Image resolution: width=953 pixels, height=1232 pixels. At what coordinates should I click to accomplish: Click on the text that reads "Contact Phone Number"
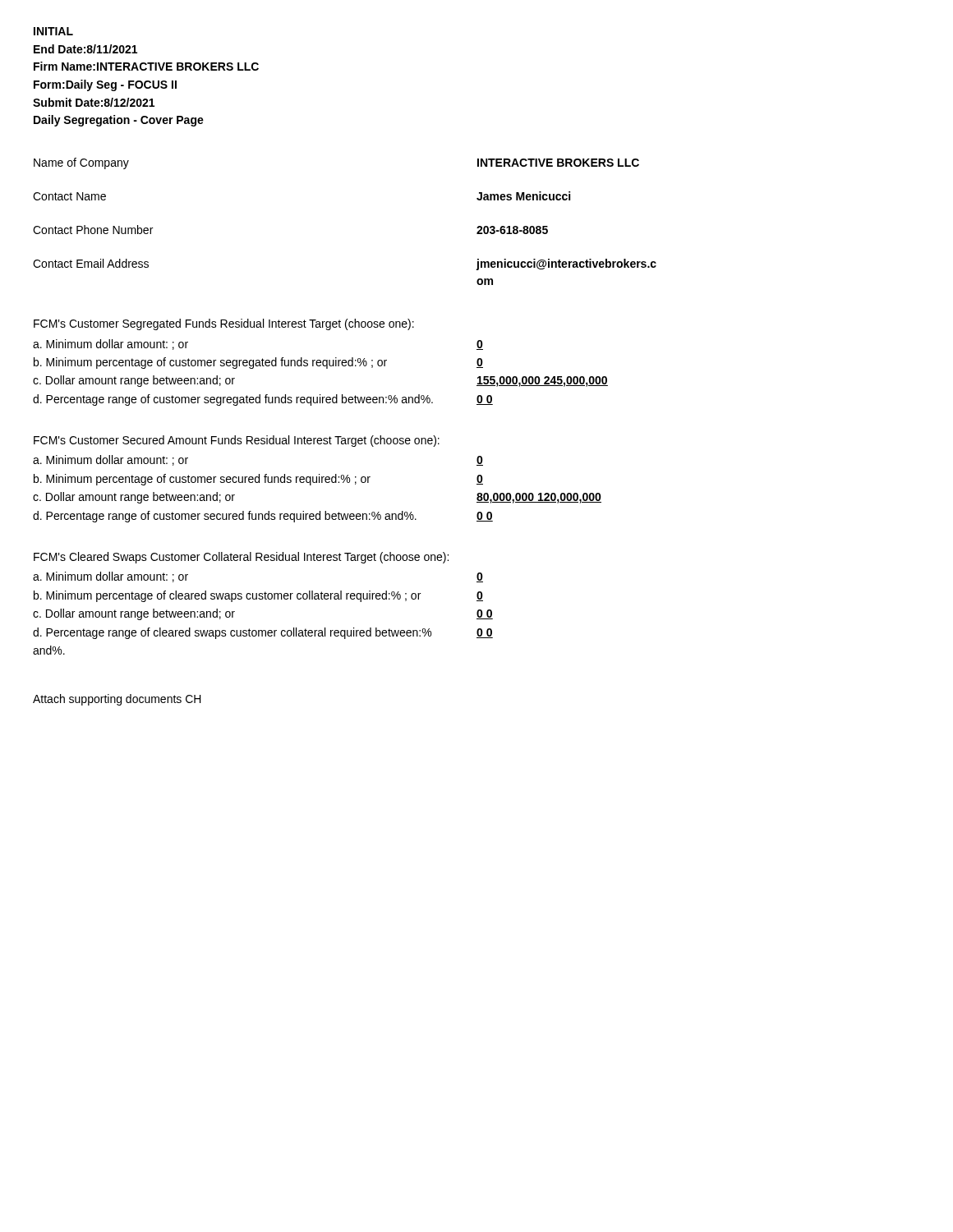[x=93, y=230]
